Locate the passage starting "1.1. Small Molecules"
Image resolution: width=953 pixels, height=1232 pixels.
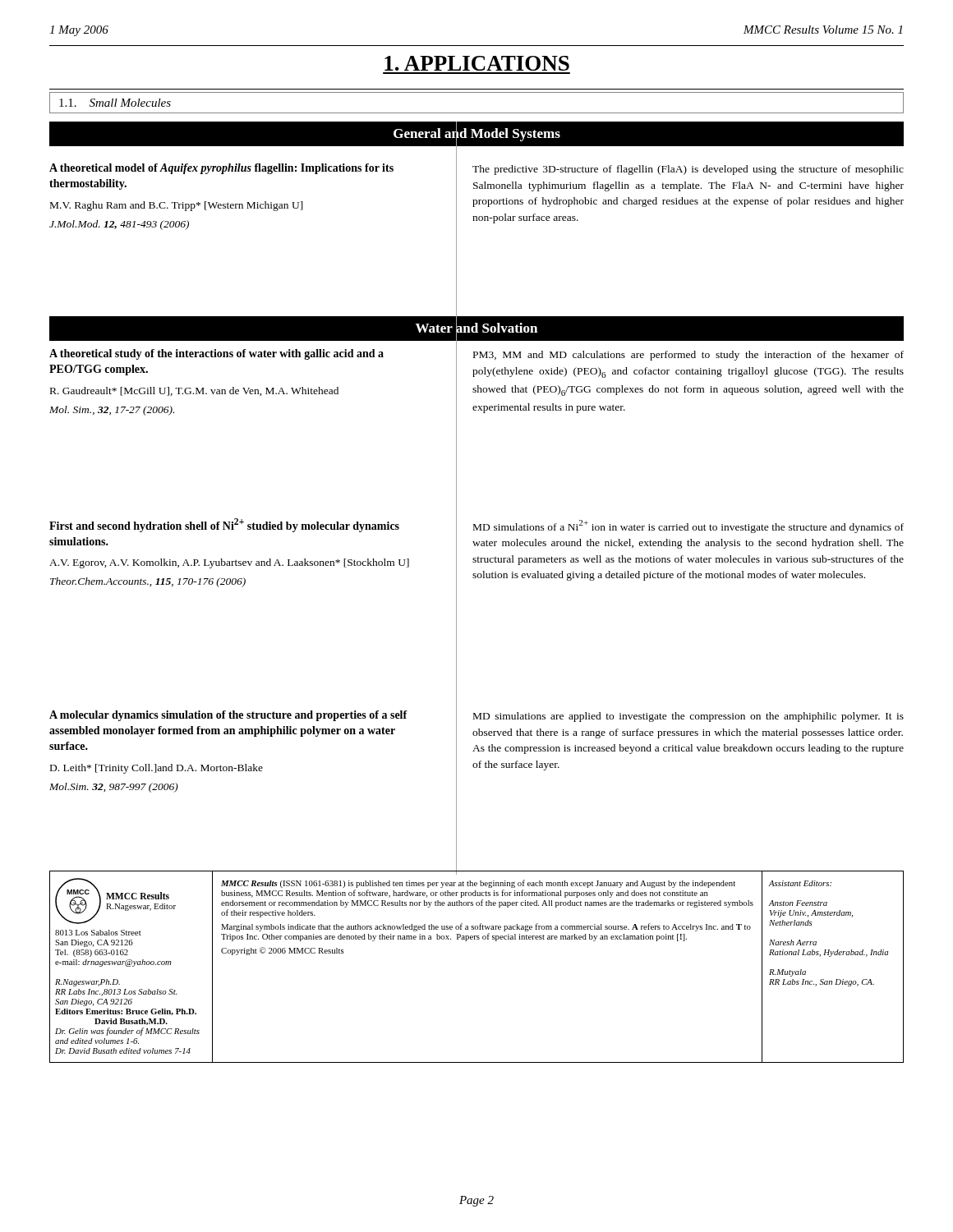(x=115, y=103)
